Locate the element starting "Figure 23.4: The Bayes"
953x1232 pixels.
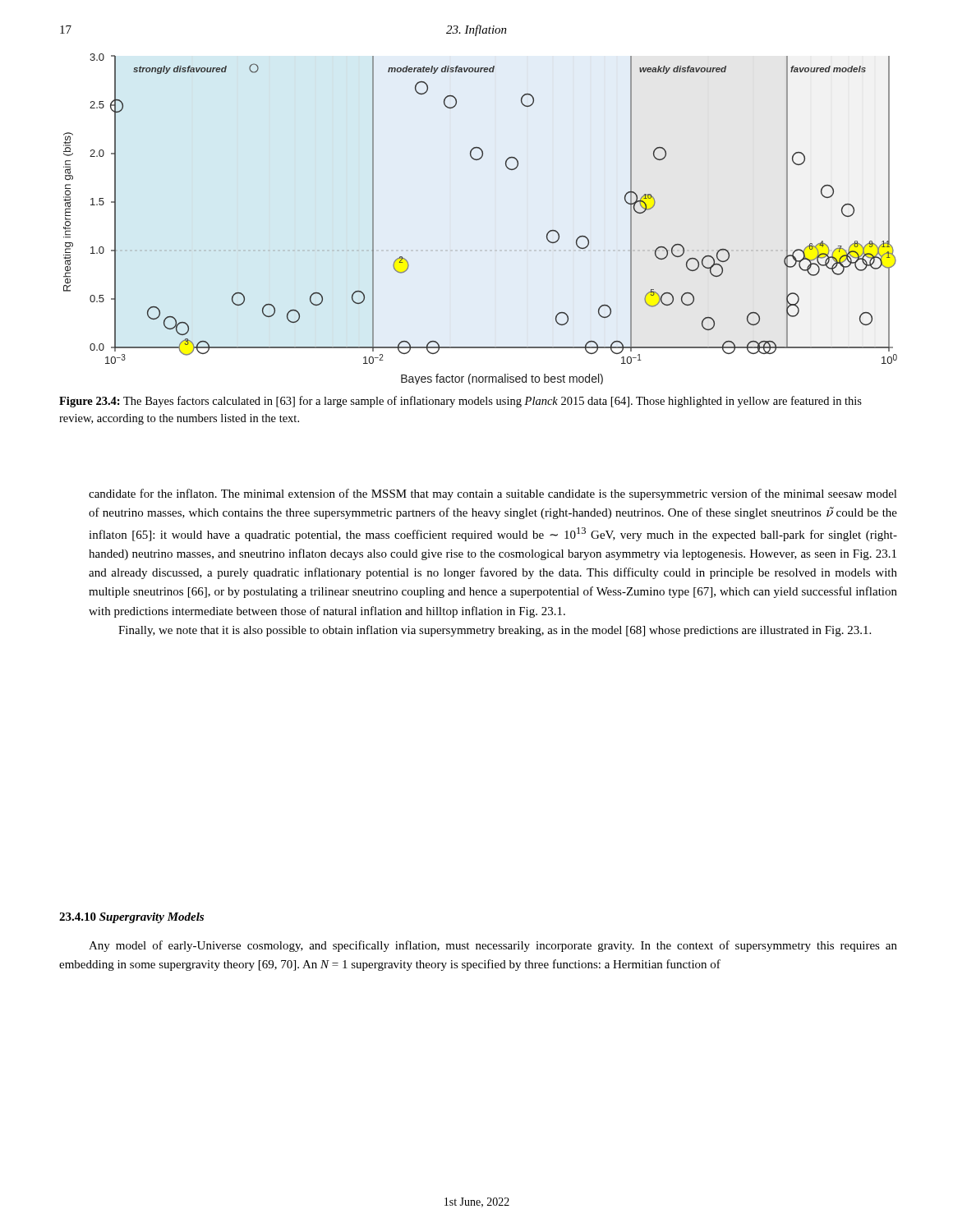pyautogui.click(x=460, y=409)
